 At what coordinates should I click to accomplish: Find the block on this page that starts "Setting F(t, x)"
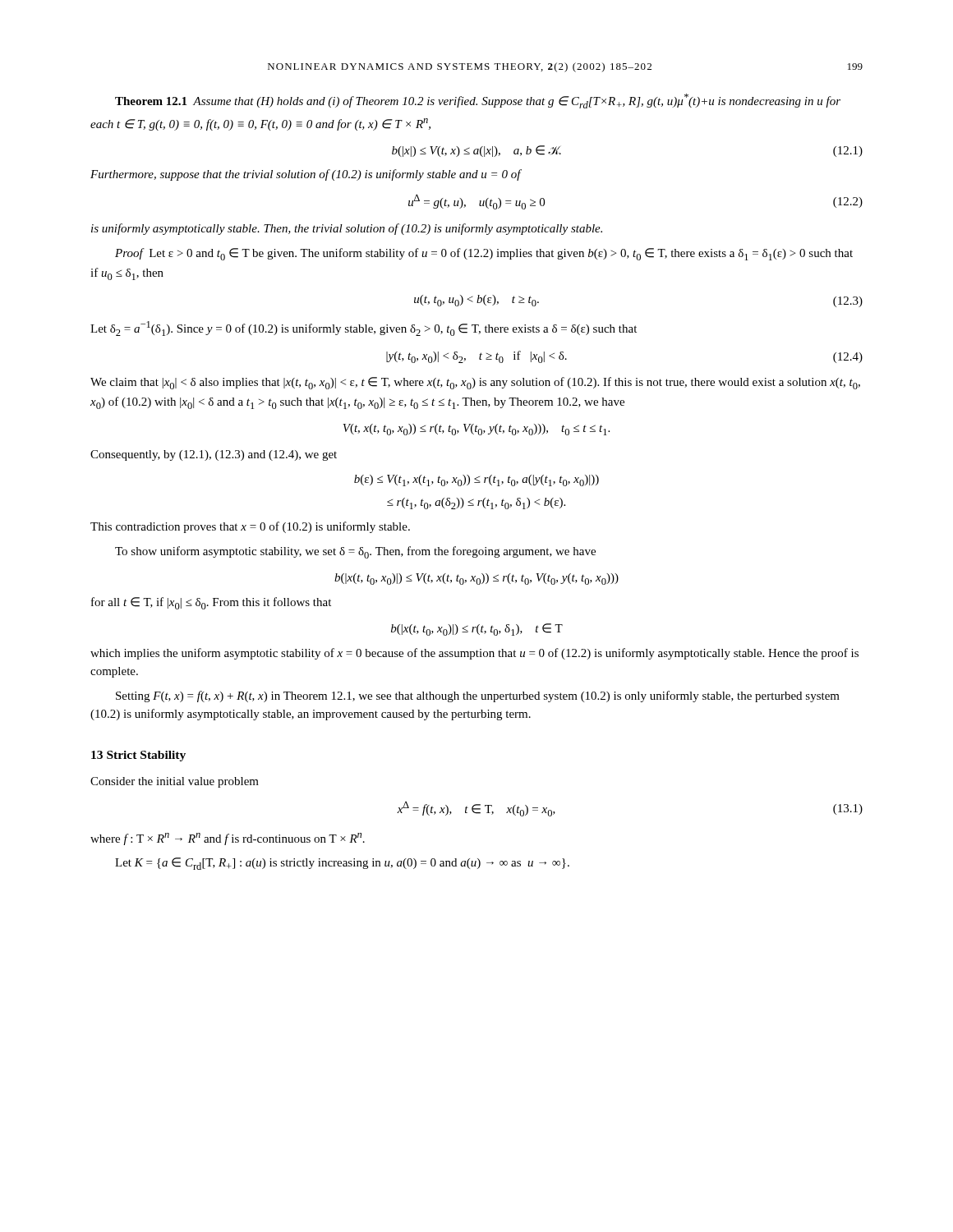(476, 705)
